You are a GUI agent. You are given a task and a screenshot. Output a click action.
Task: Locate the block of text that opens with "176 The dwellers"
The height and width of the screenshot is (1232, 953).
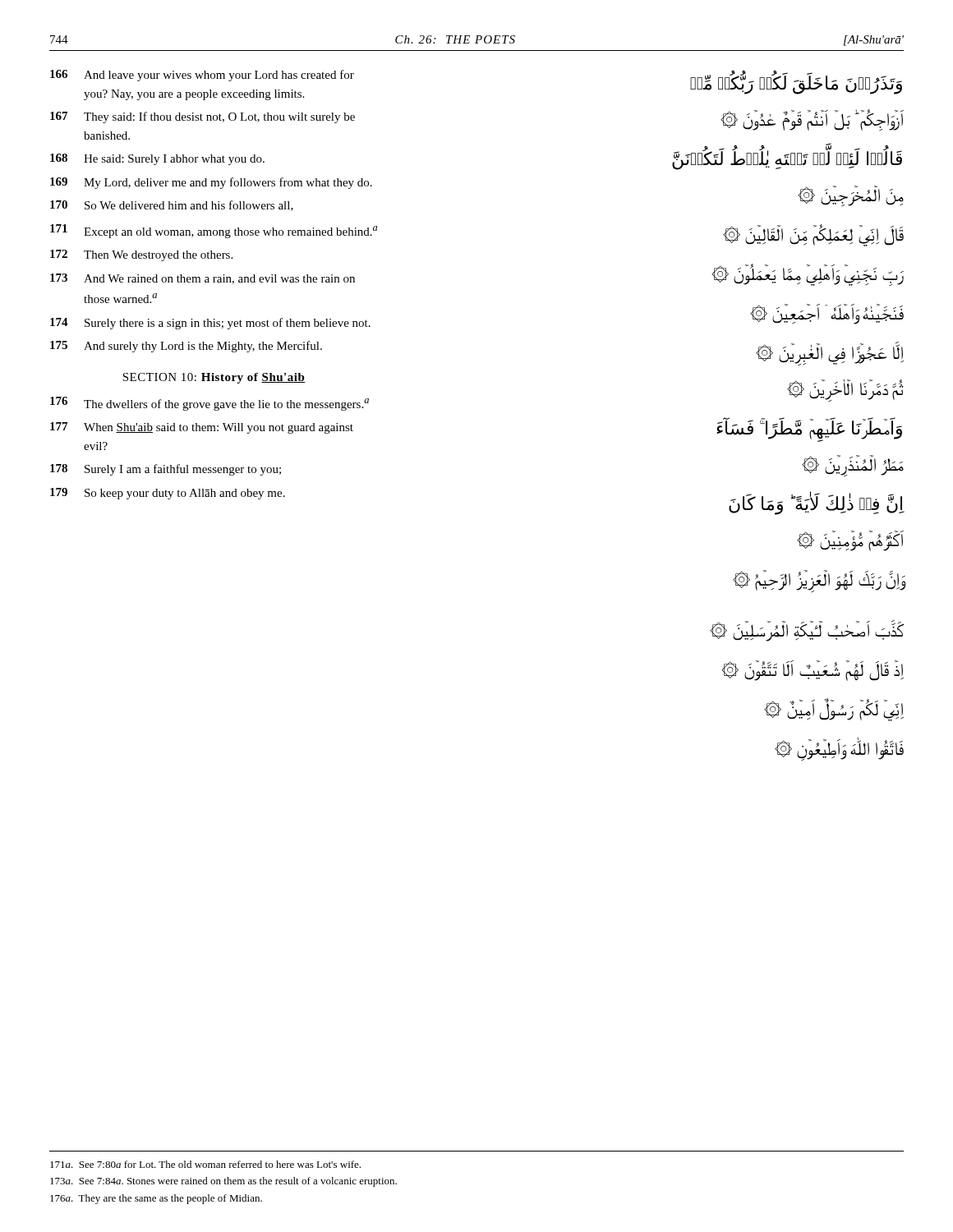coord(209,403)
